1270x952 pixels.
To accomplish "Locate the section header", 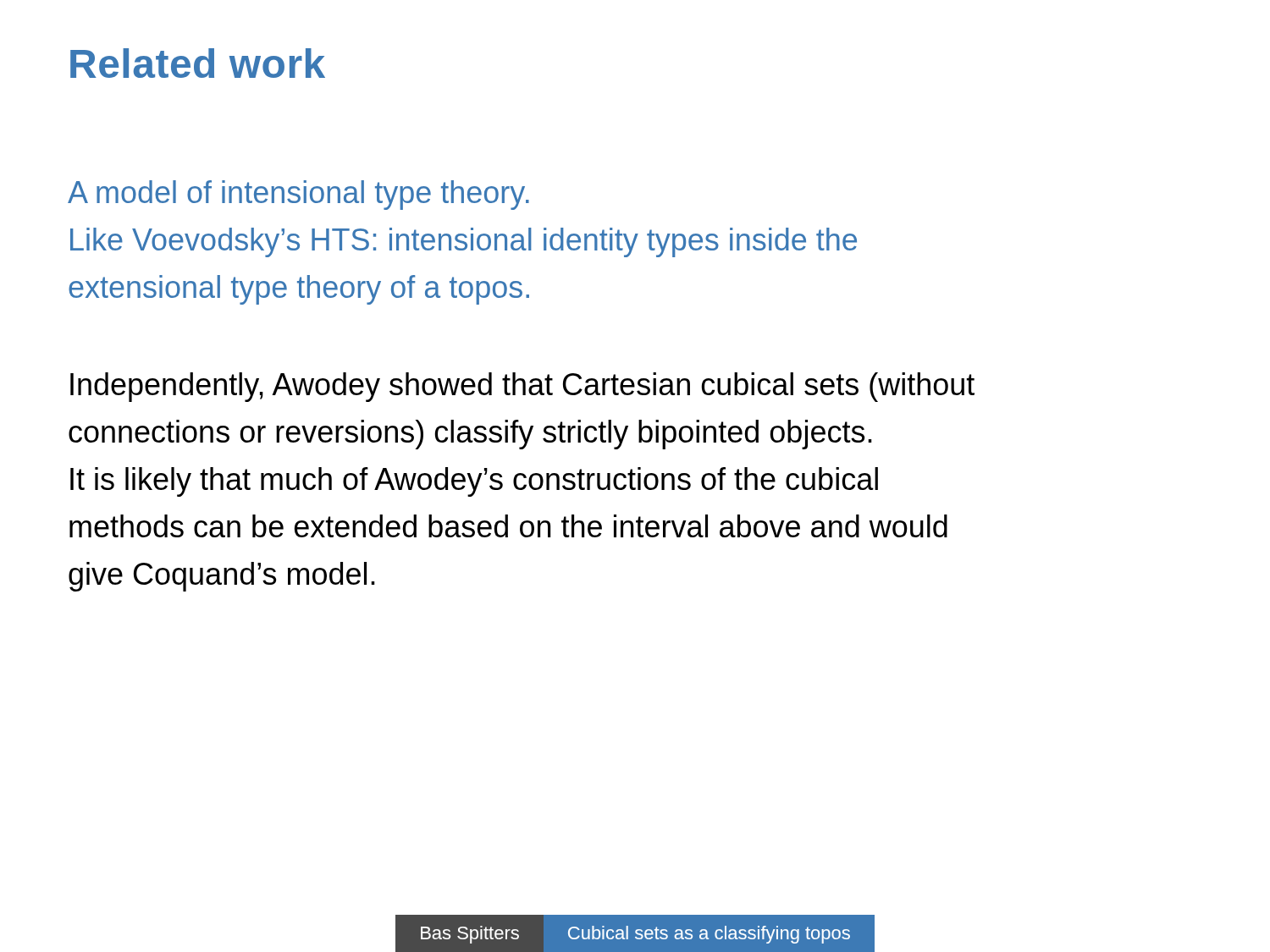I will pyautogui.click(x=197, y=64).
